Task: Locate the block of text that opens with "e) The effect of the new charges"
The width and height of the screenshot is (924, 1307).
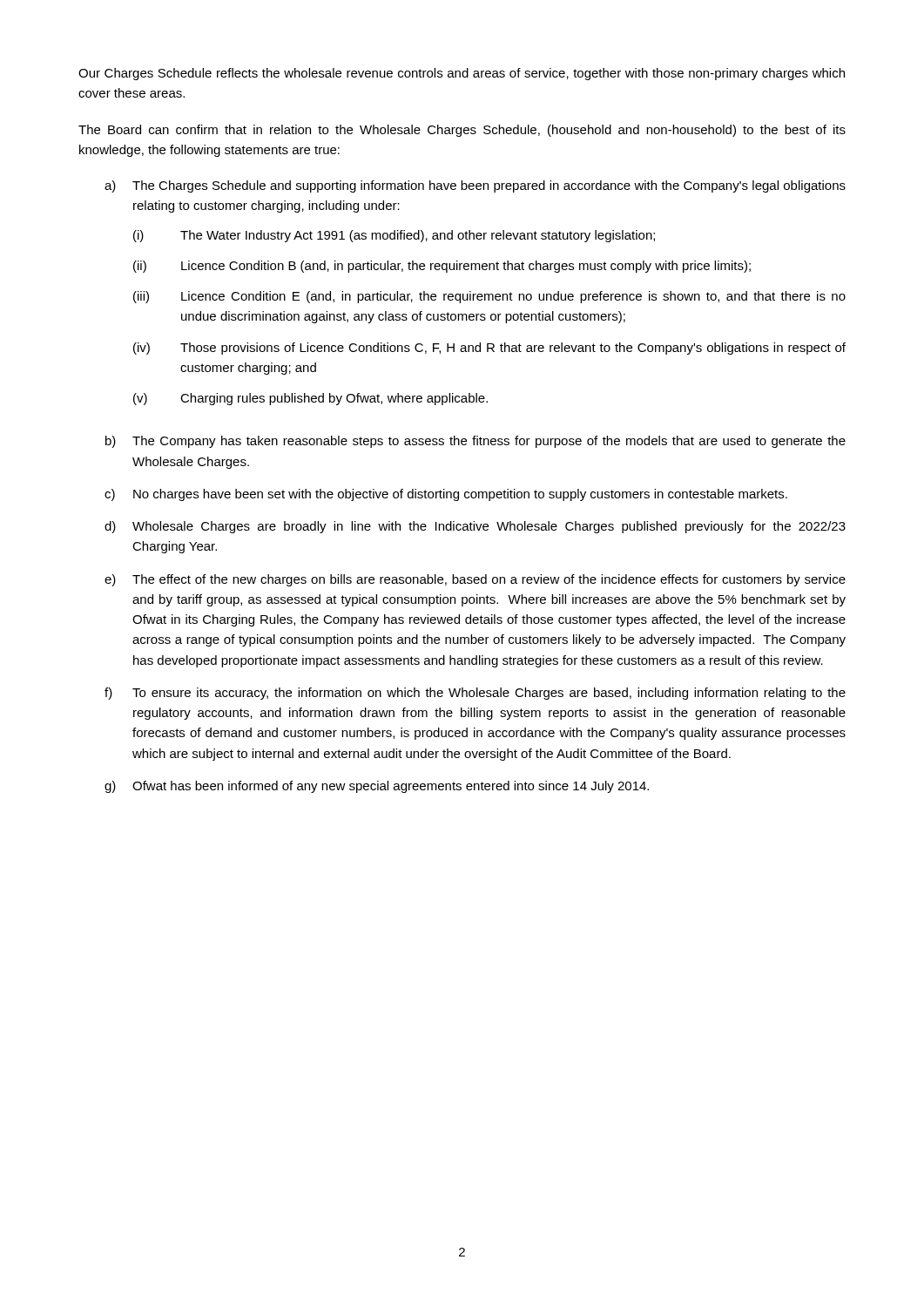Action: [475, 619]
